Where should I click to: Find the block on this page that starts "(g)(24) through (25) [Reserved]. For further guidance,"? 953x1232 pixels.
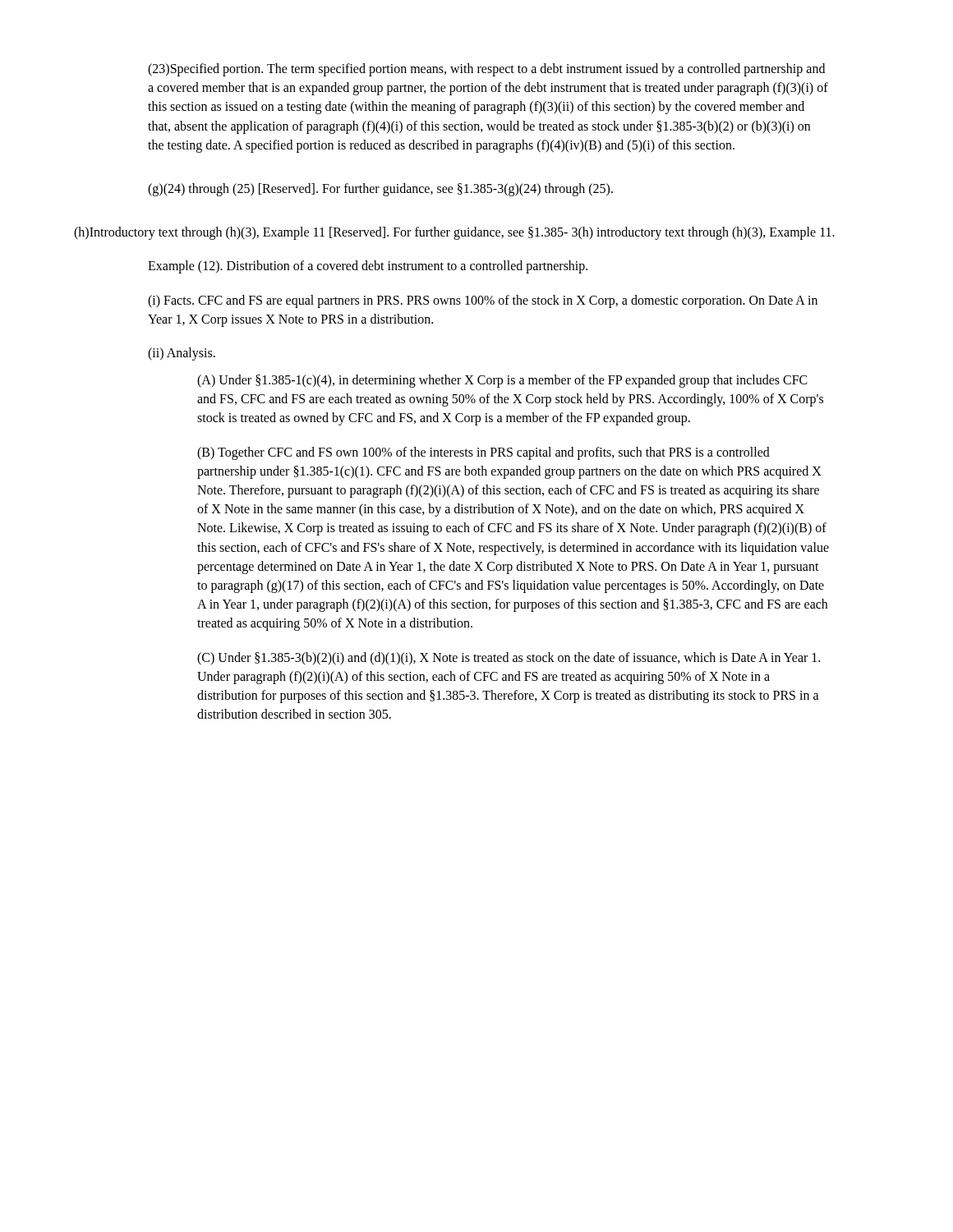point(381,188)
